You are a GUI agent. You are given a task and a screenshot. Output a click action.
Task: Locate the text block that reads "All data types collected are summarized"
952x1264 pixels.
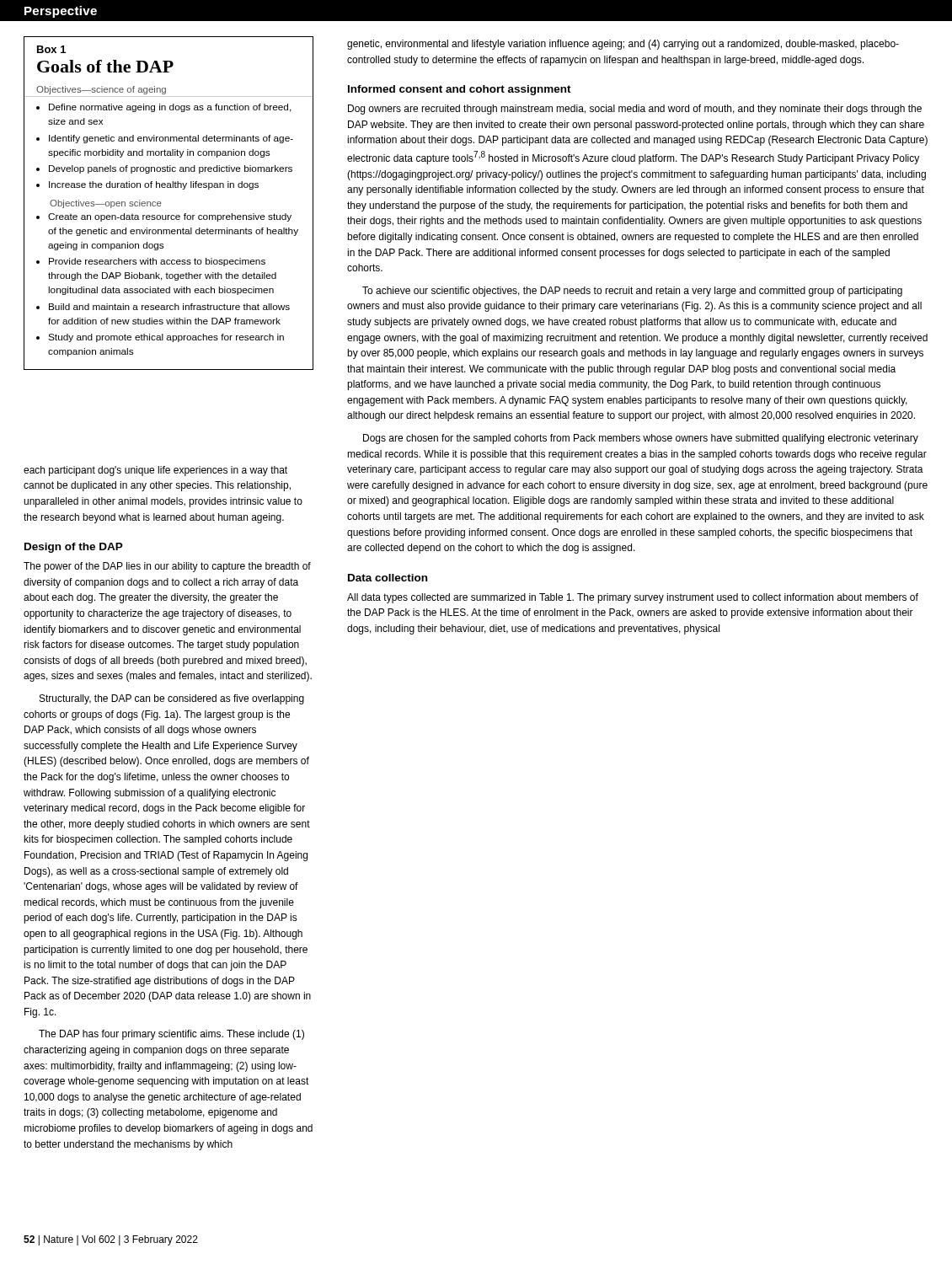(633, 613)
